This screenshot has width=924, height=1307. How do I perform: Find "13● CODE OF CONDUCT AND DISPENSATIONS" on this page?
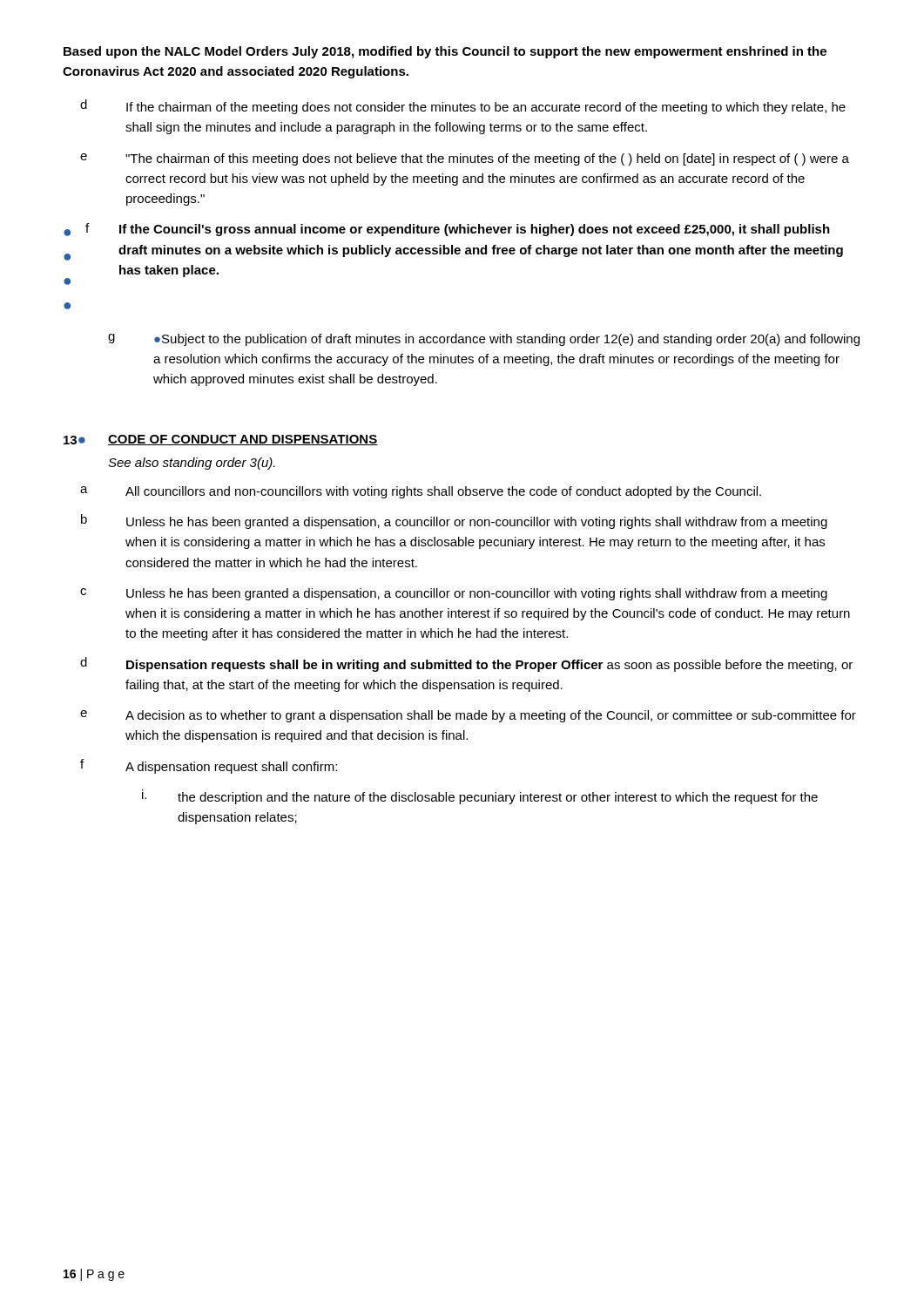pos(220,440)
